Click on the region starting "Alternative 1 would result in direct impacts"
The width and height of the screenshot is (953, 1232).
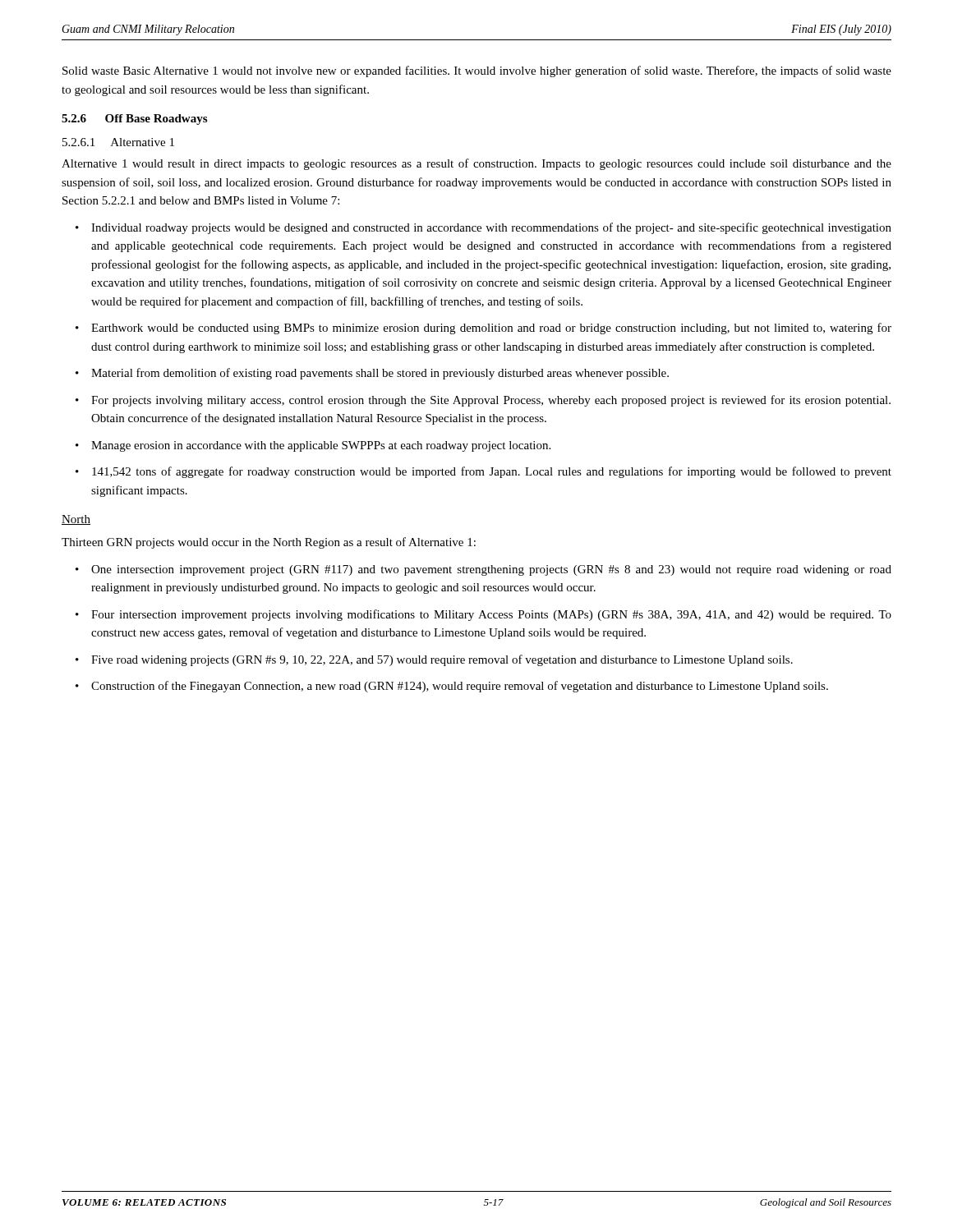coord(476,182)
